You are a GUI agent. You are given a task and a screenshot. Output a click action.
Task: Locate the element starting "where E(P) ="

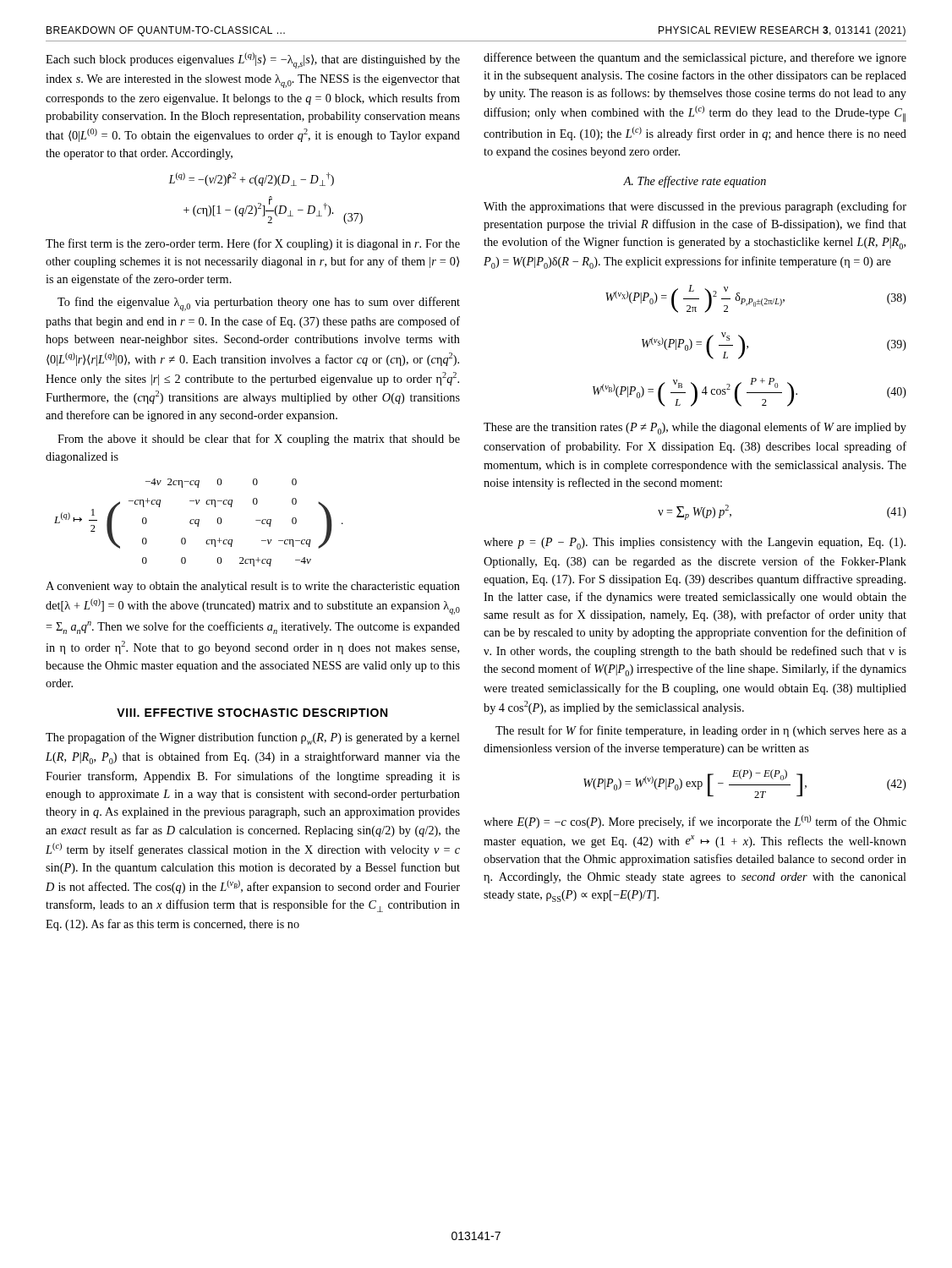click(x=695, y=858)
